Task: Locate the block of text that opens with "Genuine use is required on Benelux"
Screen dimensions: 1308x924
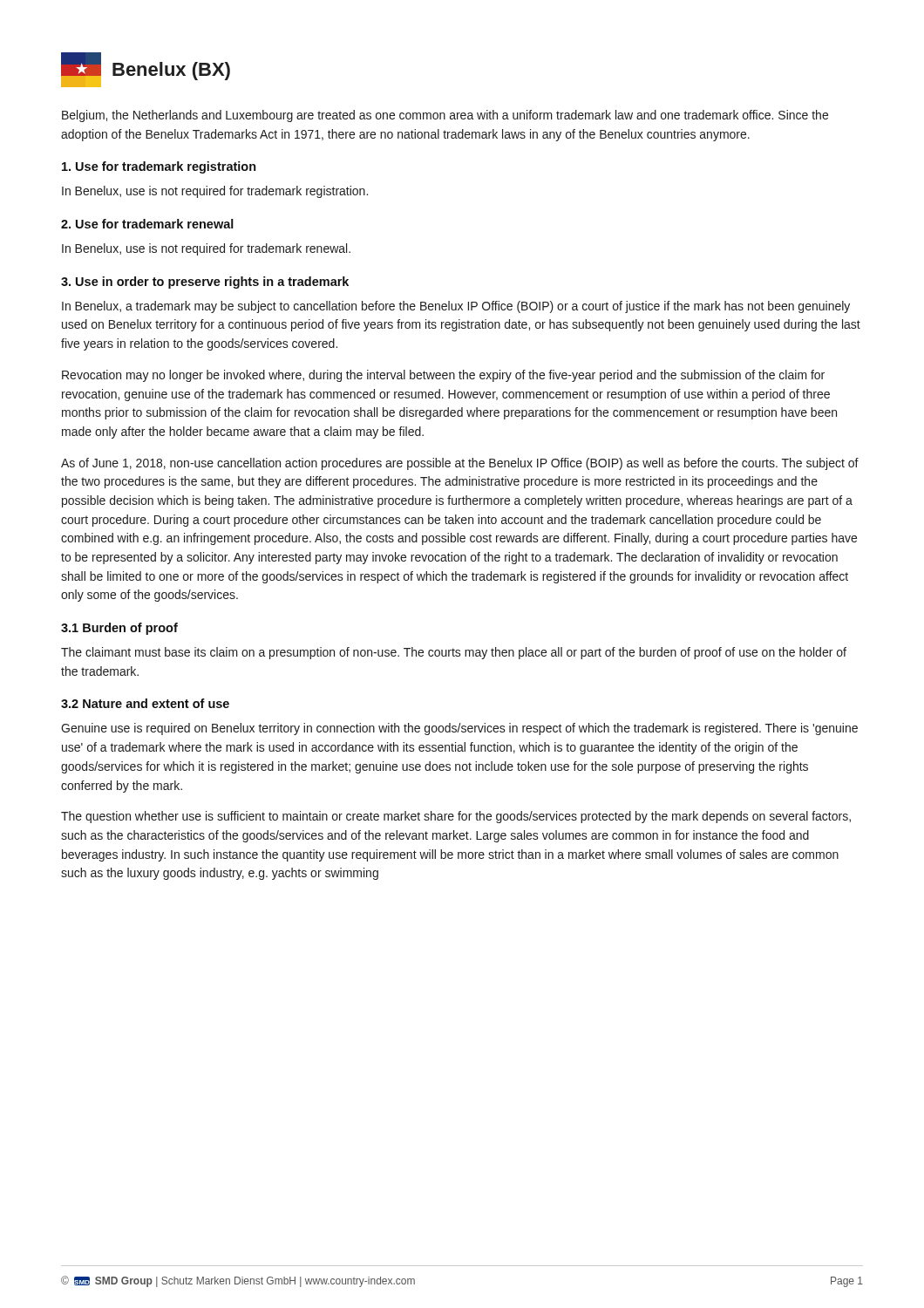Action: click(x=460, y=757)
